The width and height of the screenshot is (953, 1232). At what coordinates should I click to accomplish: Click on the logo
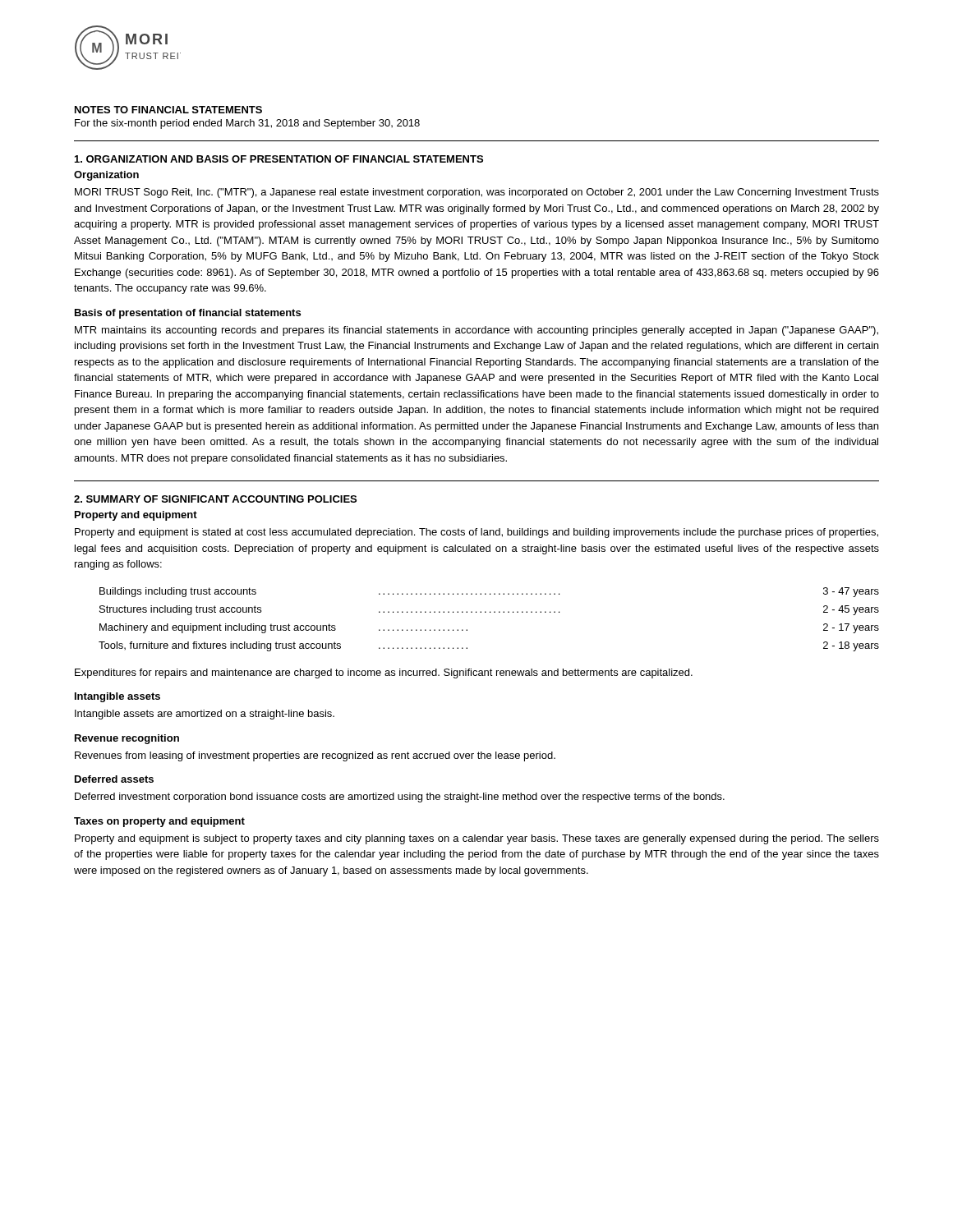click(476, 53)
